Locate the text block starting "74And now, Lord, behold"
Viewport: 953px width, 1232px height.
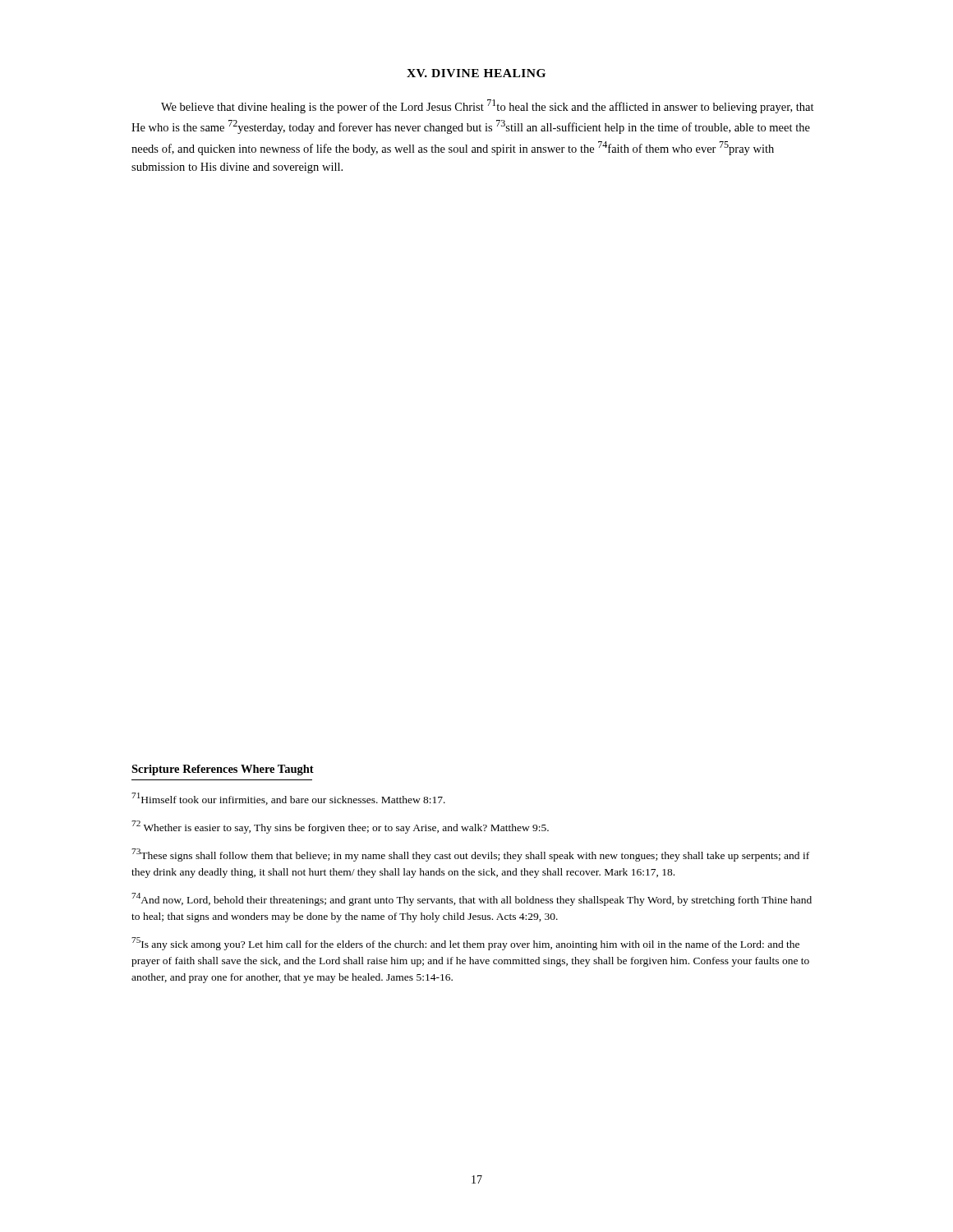coord(472,906)
